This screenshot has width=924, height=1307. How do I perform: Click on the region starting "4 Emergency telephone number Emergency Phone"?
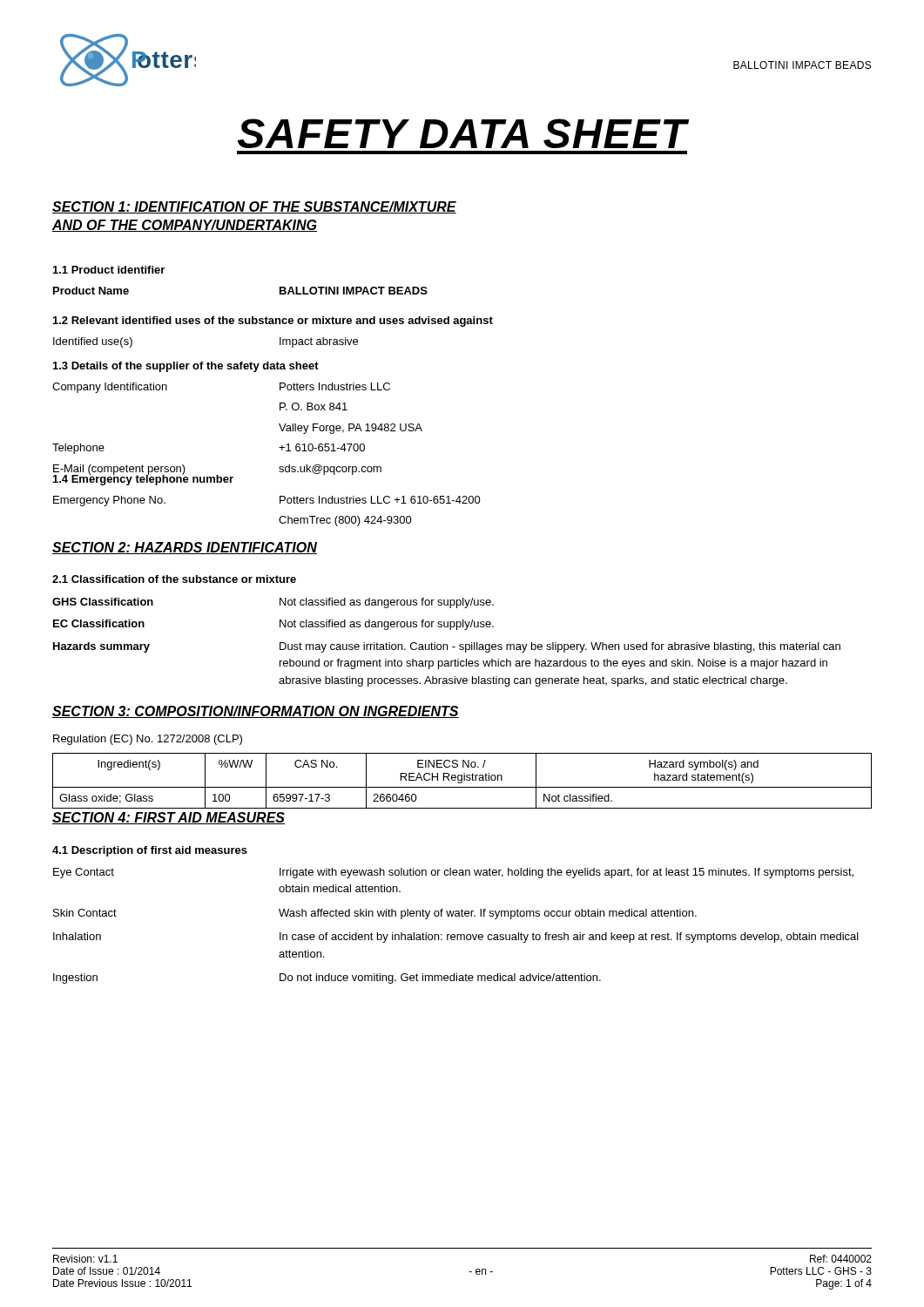pos(462,499)
